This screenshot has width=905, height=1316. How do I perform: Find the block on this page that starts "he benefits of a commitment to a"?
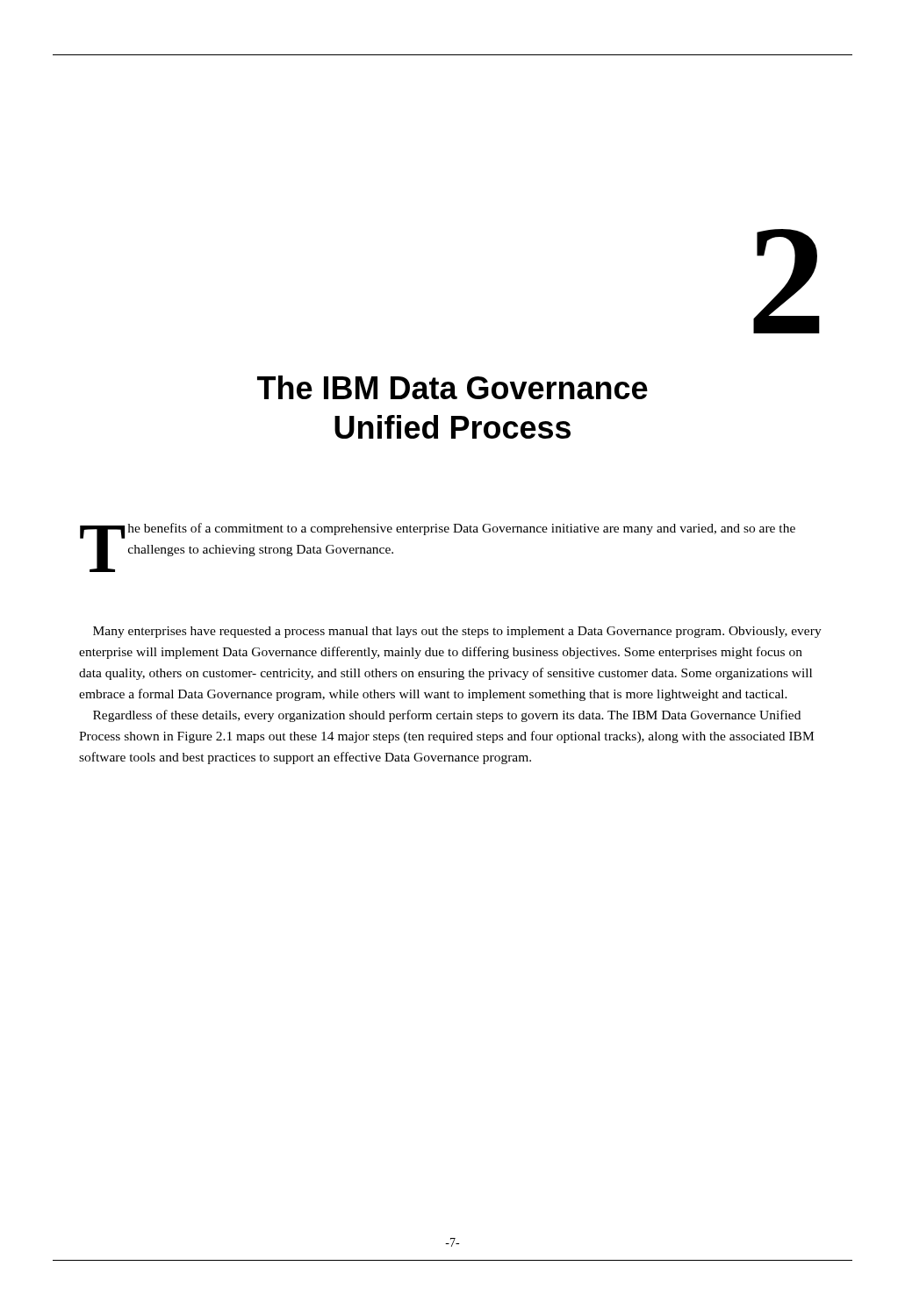tap(462, 538)
